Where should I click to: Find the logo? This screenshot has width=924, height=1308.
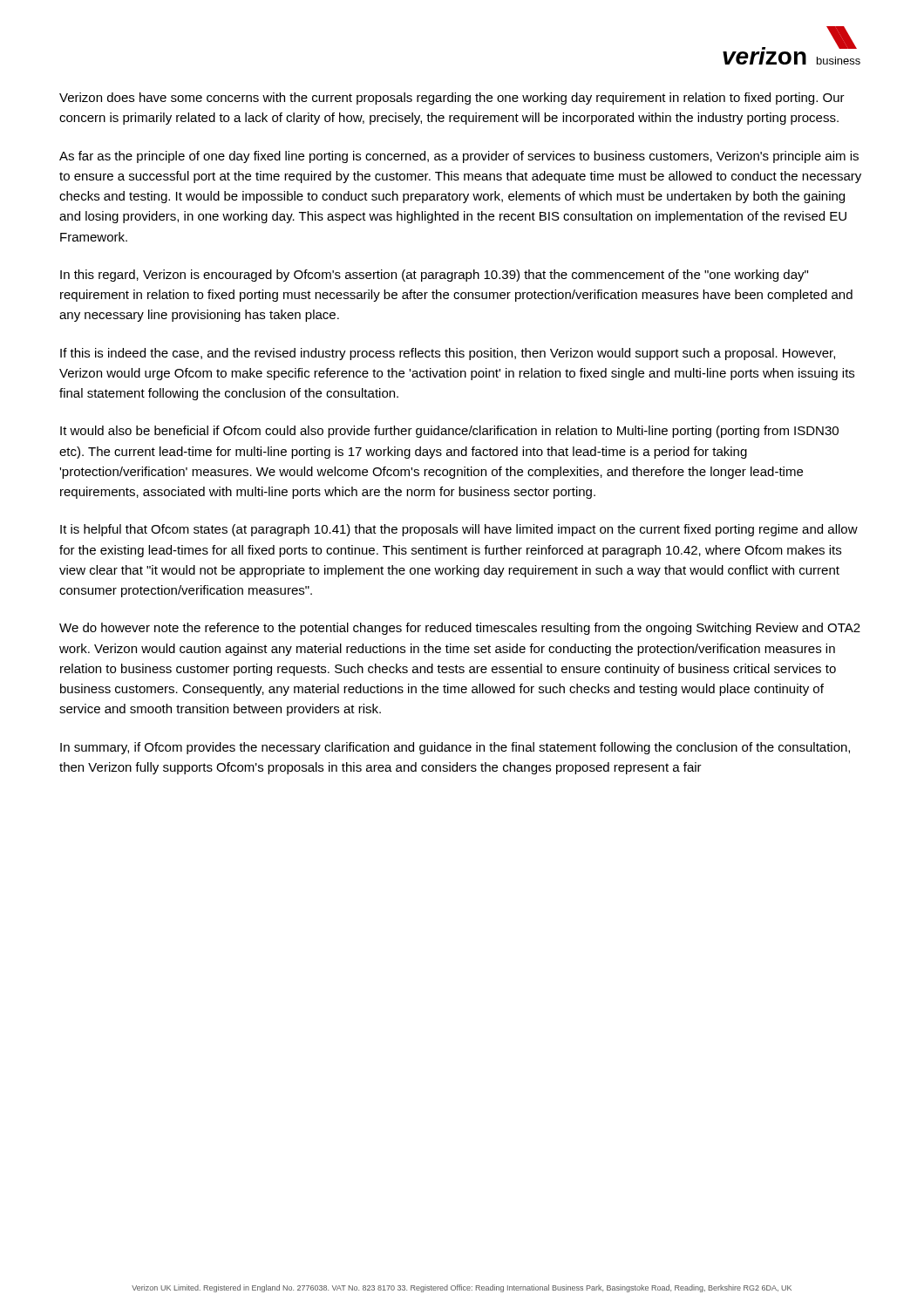(x=800, y=48)
